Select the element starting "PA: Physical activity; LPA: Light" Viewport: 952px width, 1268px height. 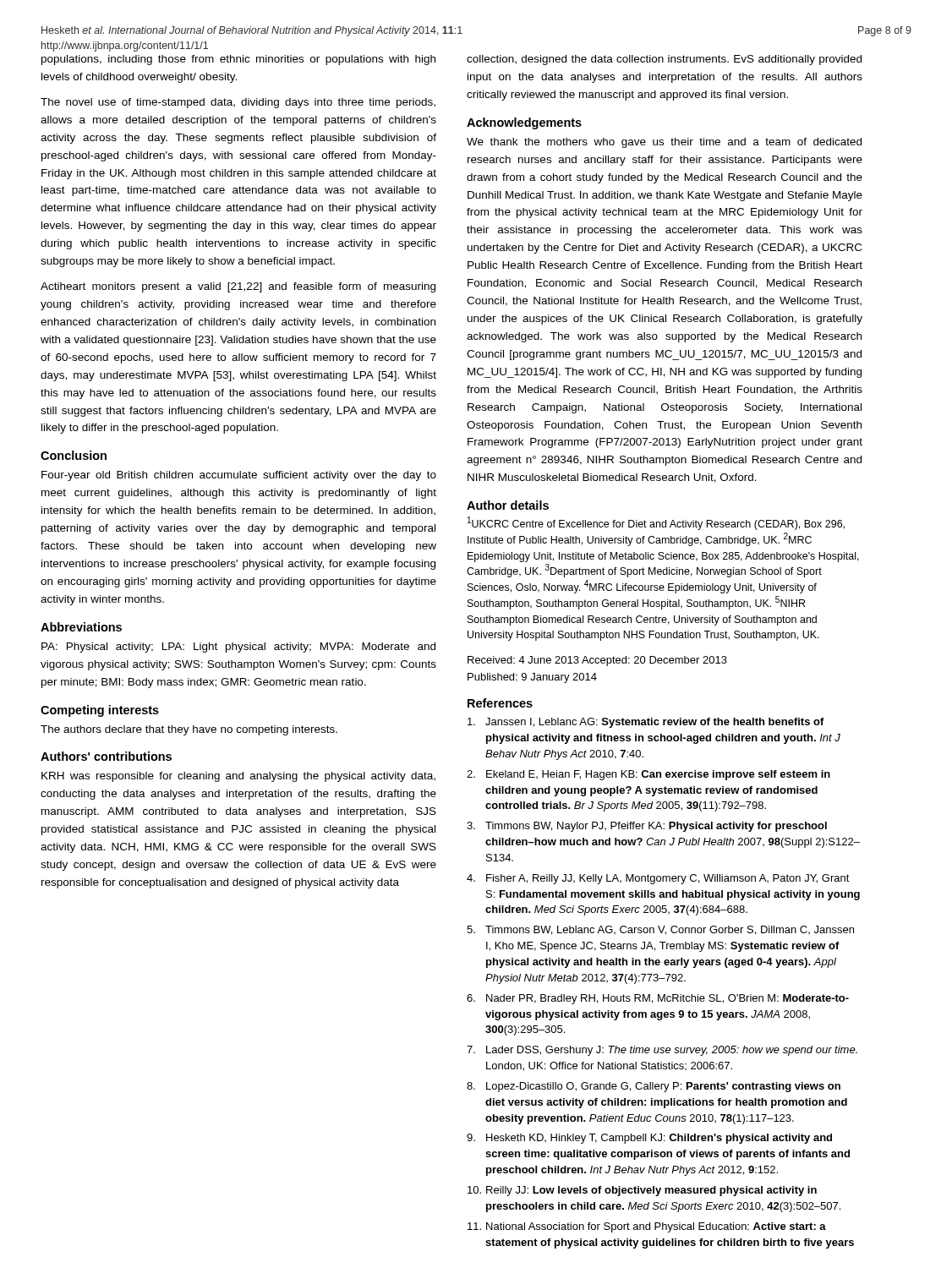pos(238,665)
